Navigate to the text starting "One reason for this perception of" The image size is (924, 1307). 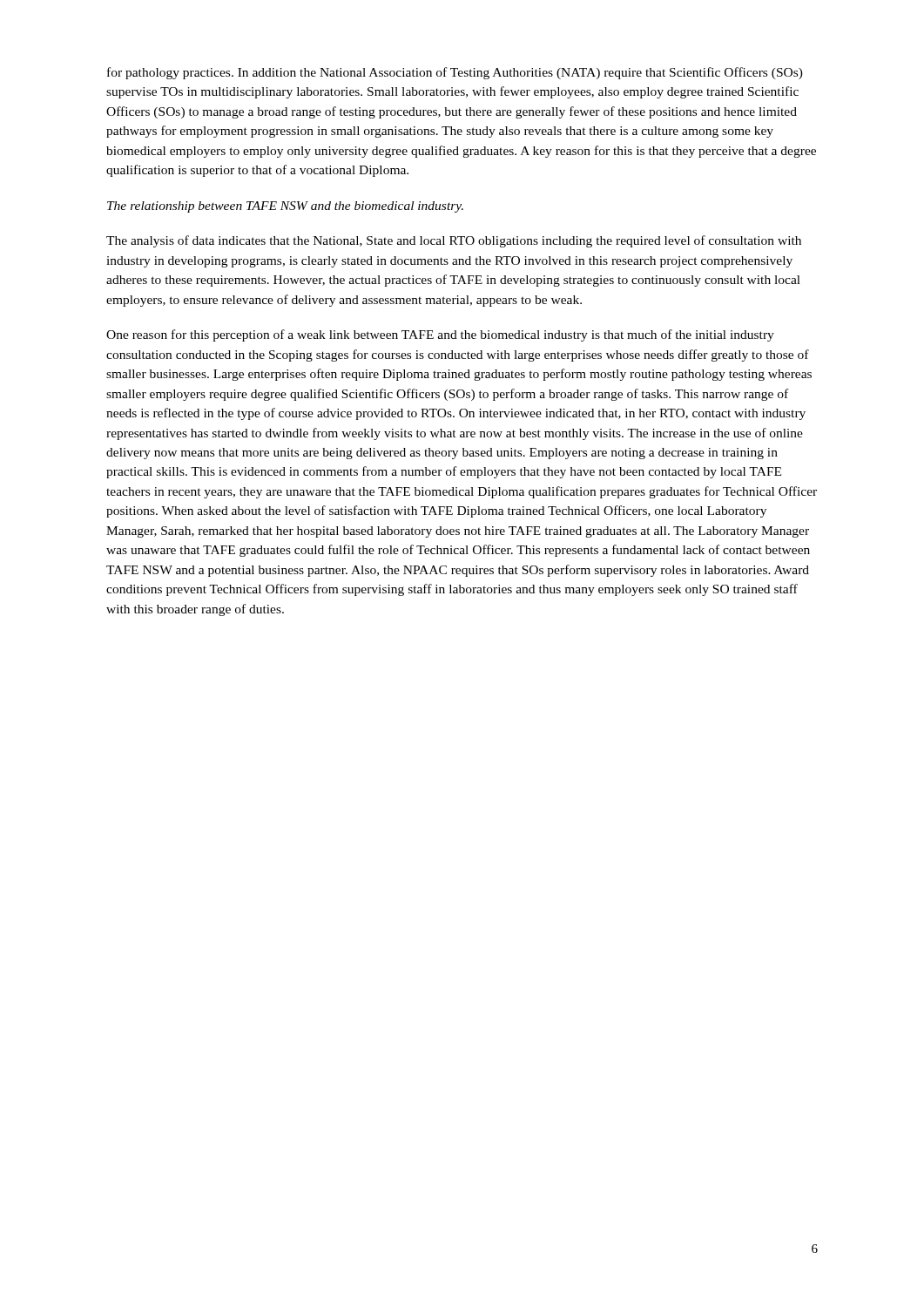point(462,471)
